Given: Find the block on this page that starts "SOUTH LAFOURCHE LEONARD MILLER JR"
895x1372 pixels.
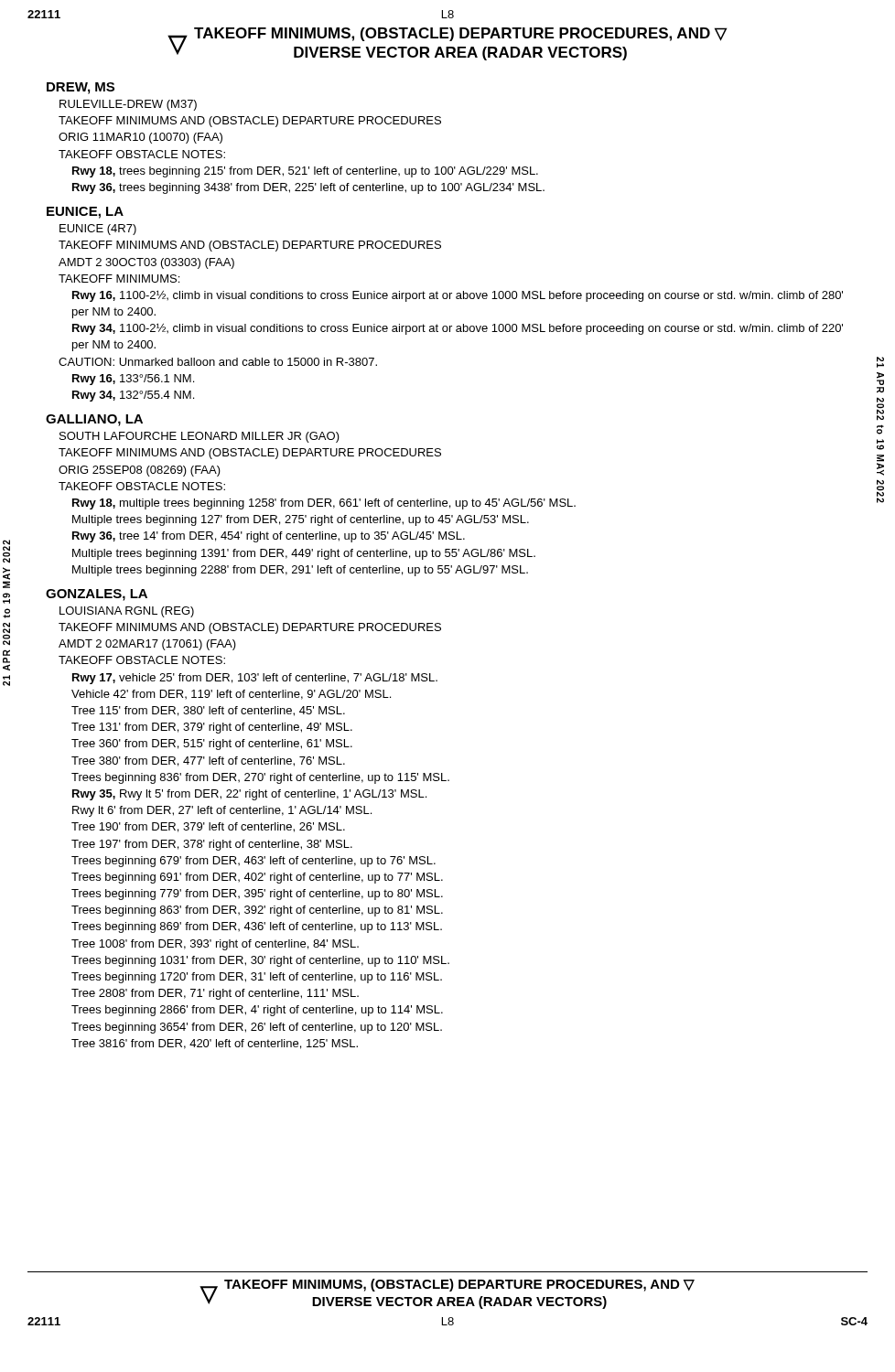Looking at the screenshot, I should click(458, 503).
